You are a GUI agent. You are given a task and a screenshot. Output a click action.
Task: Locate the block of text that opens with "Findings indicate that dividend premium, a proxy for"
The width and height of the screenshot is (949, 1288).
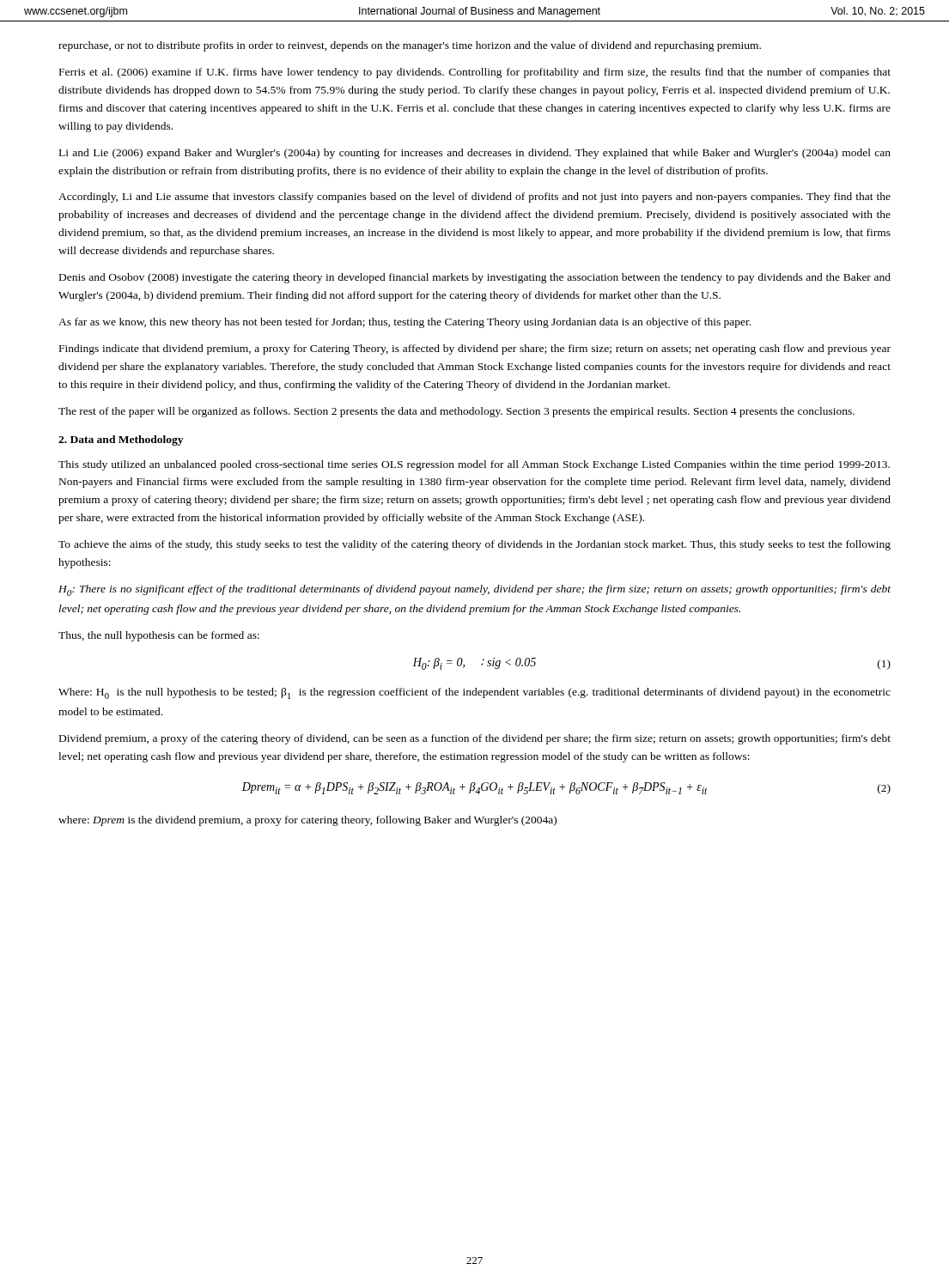pyautogui.click(x=474, y=367)
